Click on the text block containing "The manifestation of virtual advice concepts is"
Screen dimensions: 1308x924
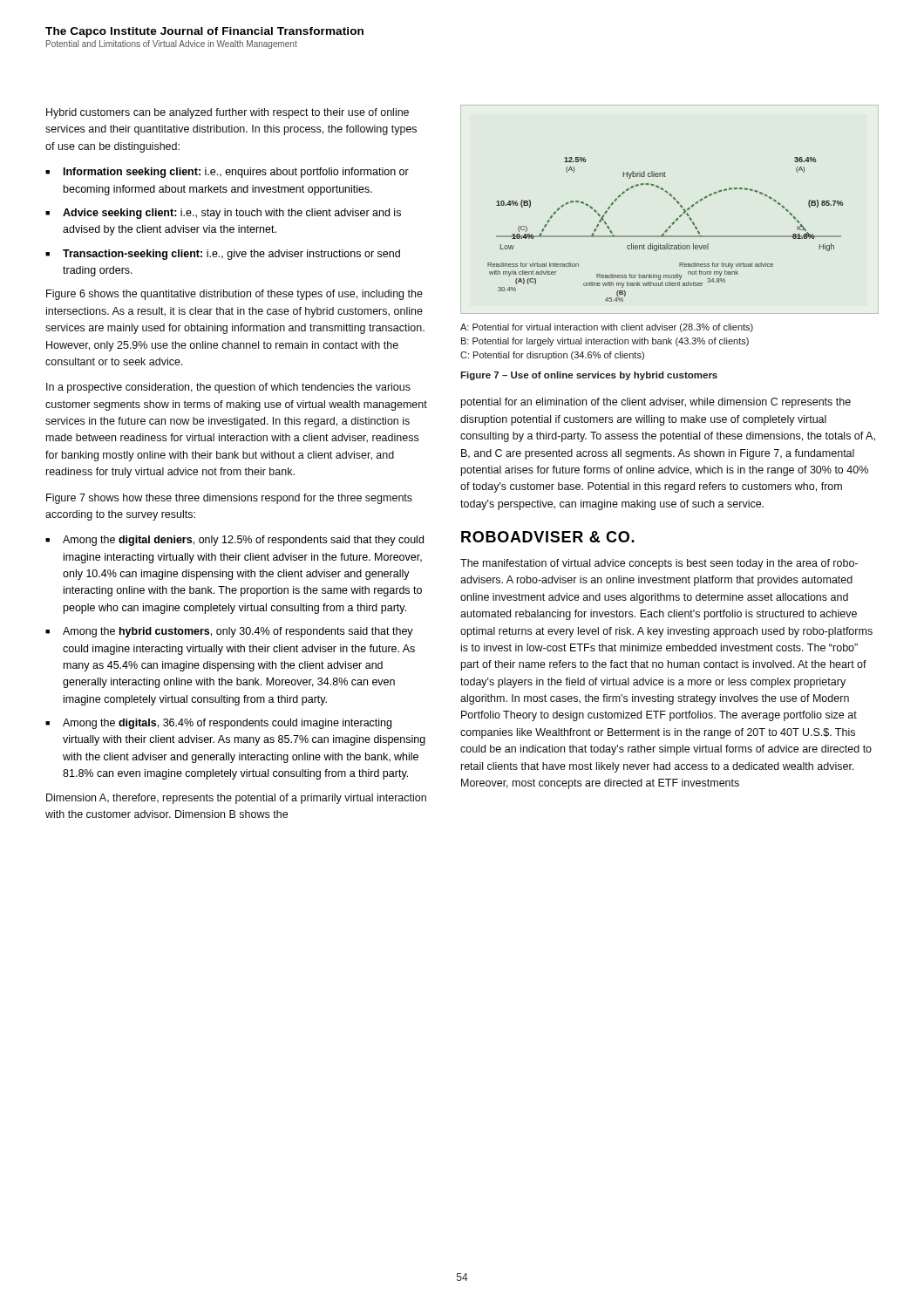666,673
